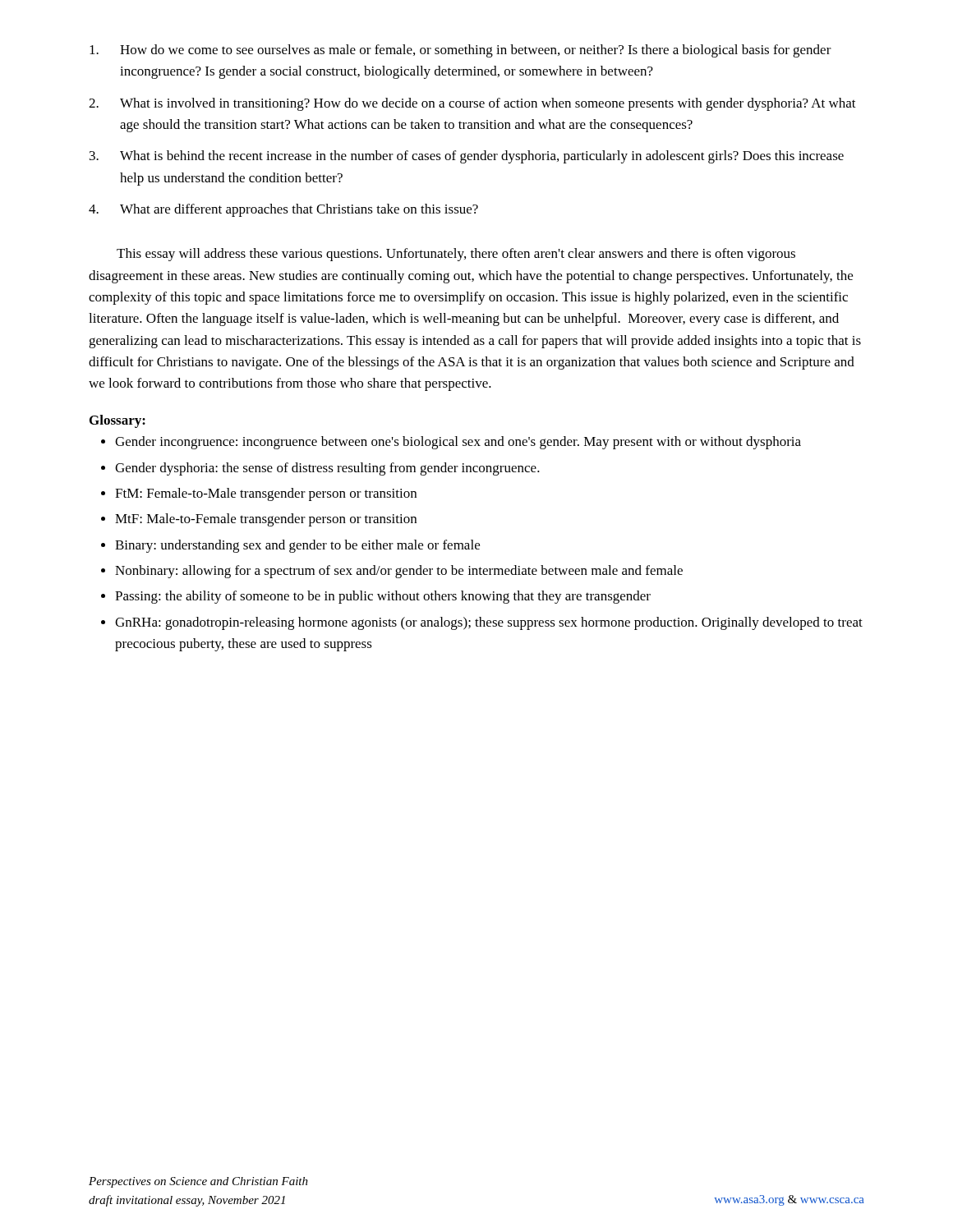Locate the block of text that opens with "This essay will"

(476, 319)
